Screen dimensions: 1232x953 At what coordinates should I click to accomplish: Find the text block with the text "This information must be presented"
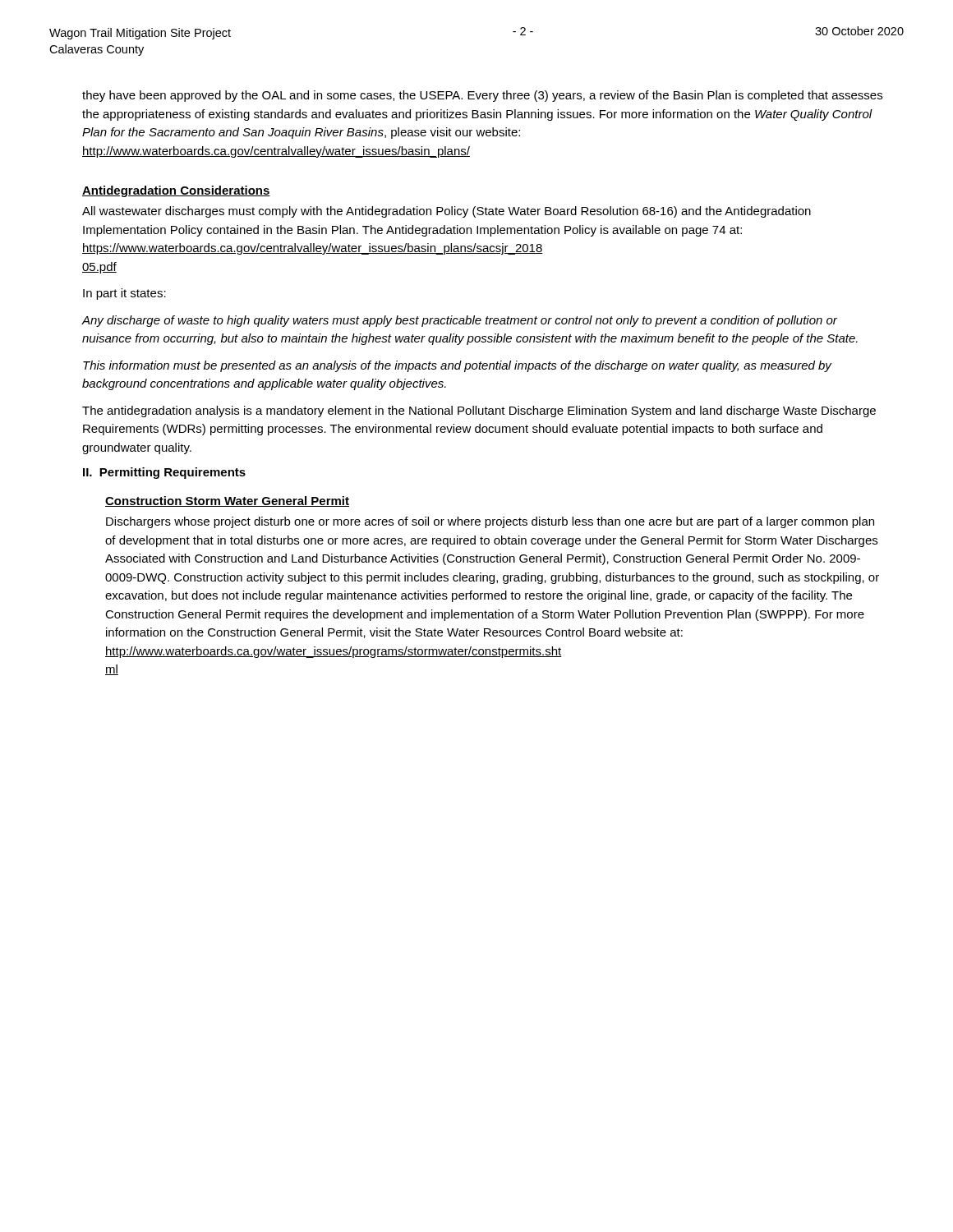[485, 375]
